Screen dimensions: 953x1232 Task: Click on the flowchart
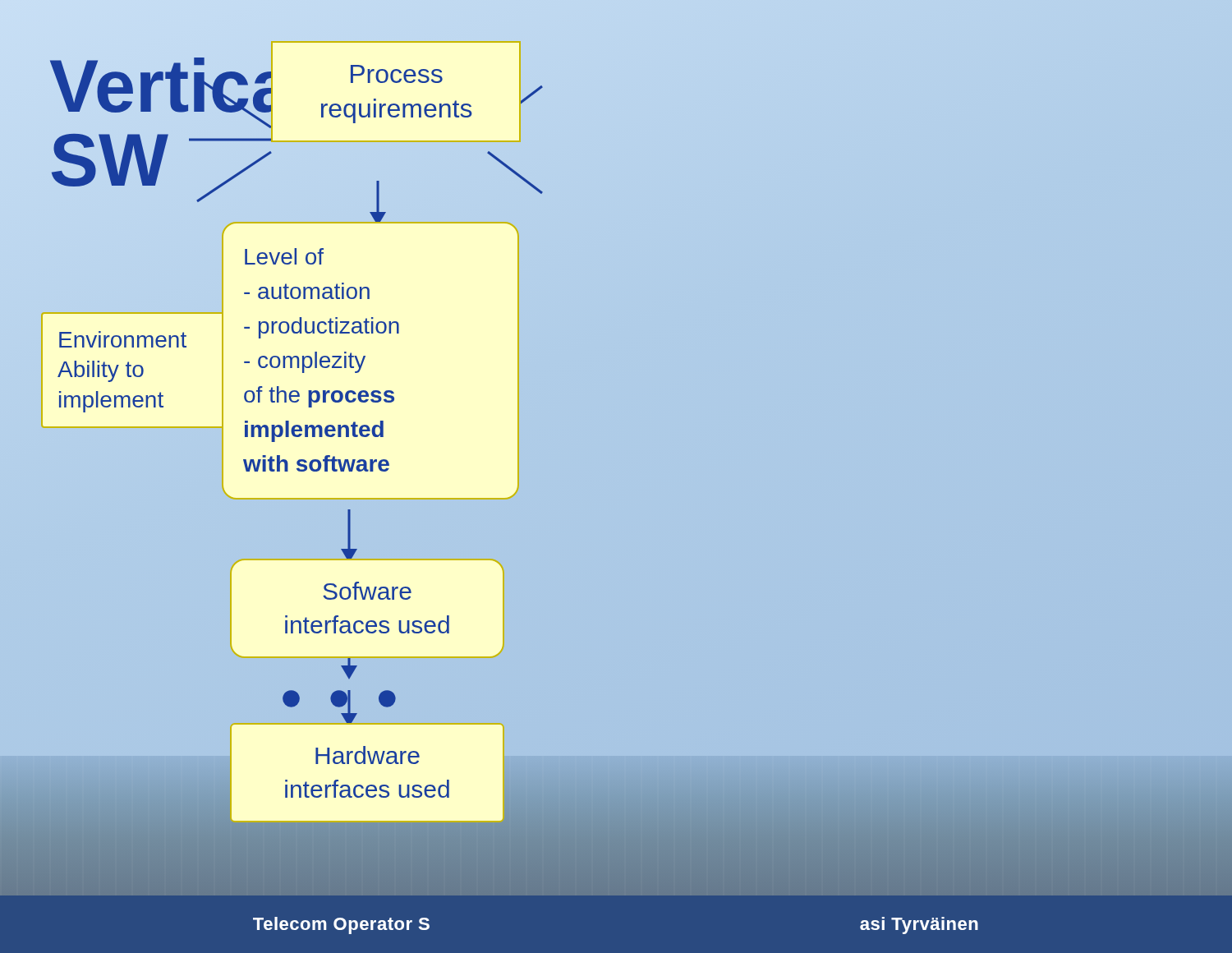coord(616,448)
